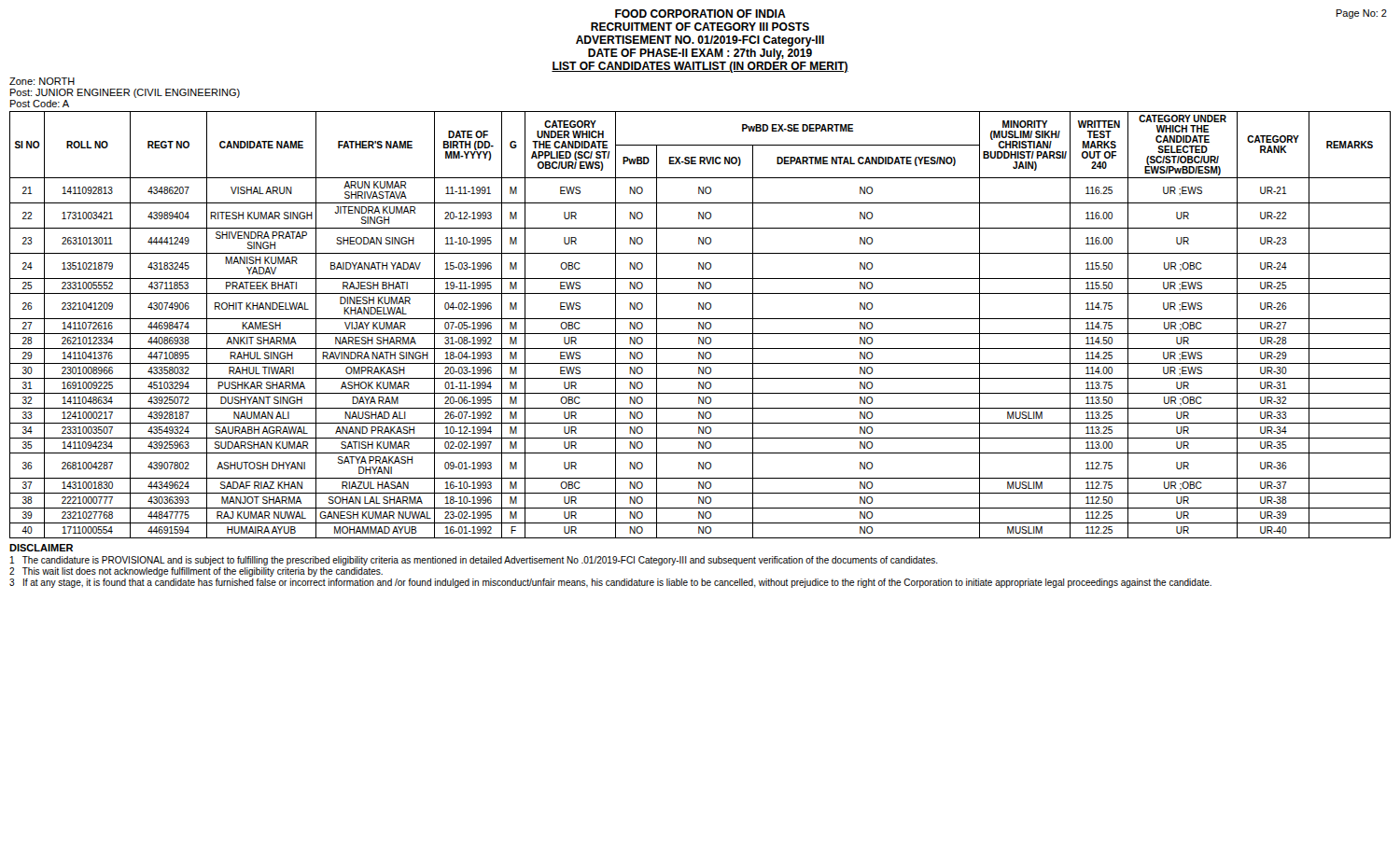Viewport: 1400px width, 850px height.
Task: Point to the block starting "FOOD CORPORATION OF"
Action: point(700,40)
